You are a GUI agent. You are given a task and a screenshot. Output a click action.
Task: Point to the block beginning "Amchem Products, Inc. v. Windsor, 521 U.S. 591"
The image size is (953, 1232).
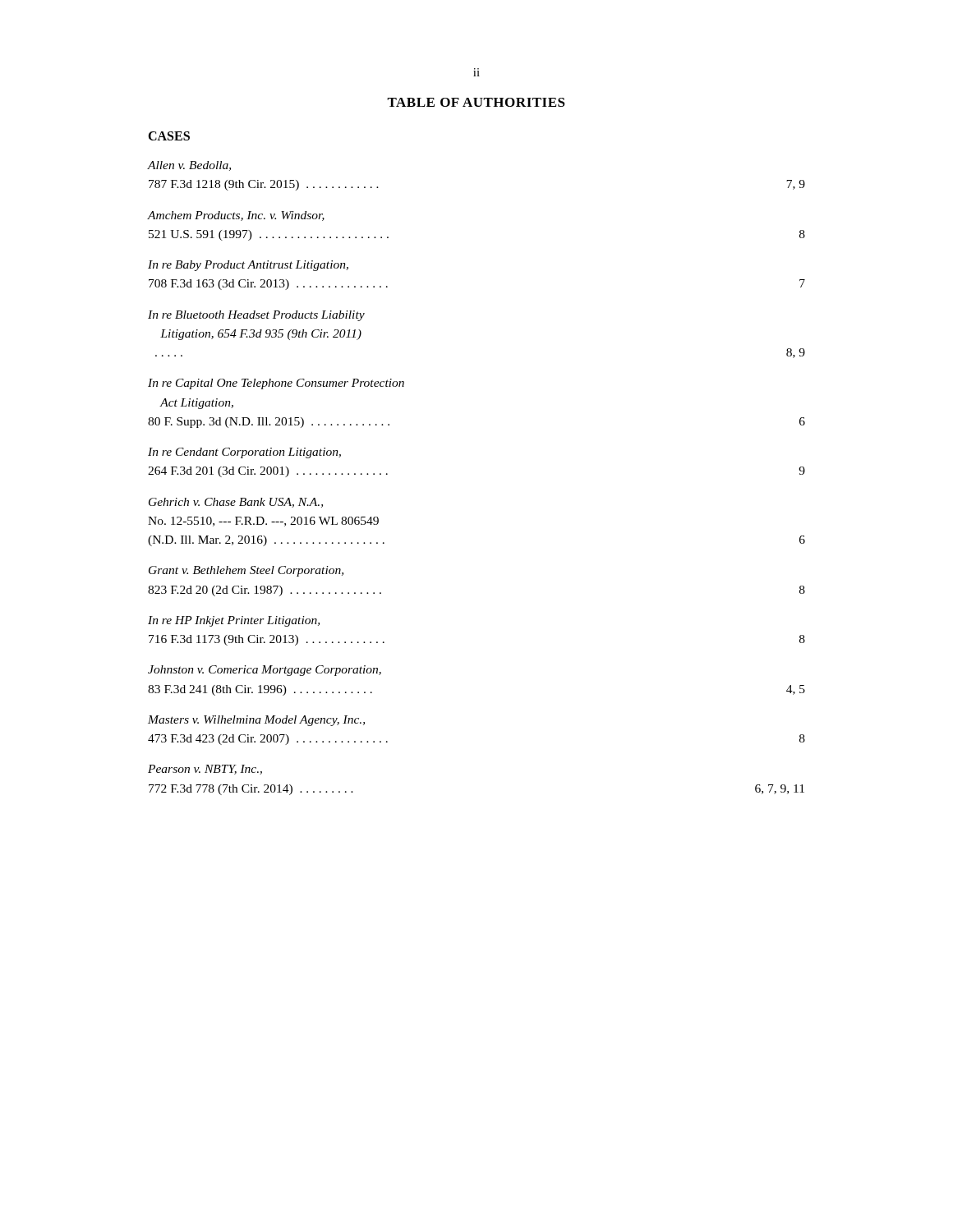coord(236,216)
